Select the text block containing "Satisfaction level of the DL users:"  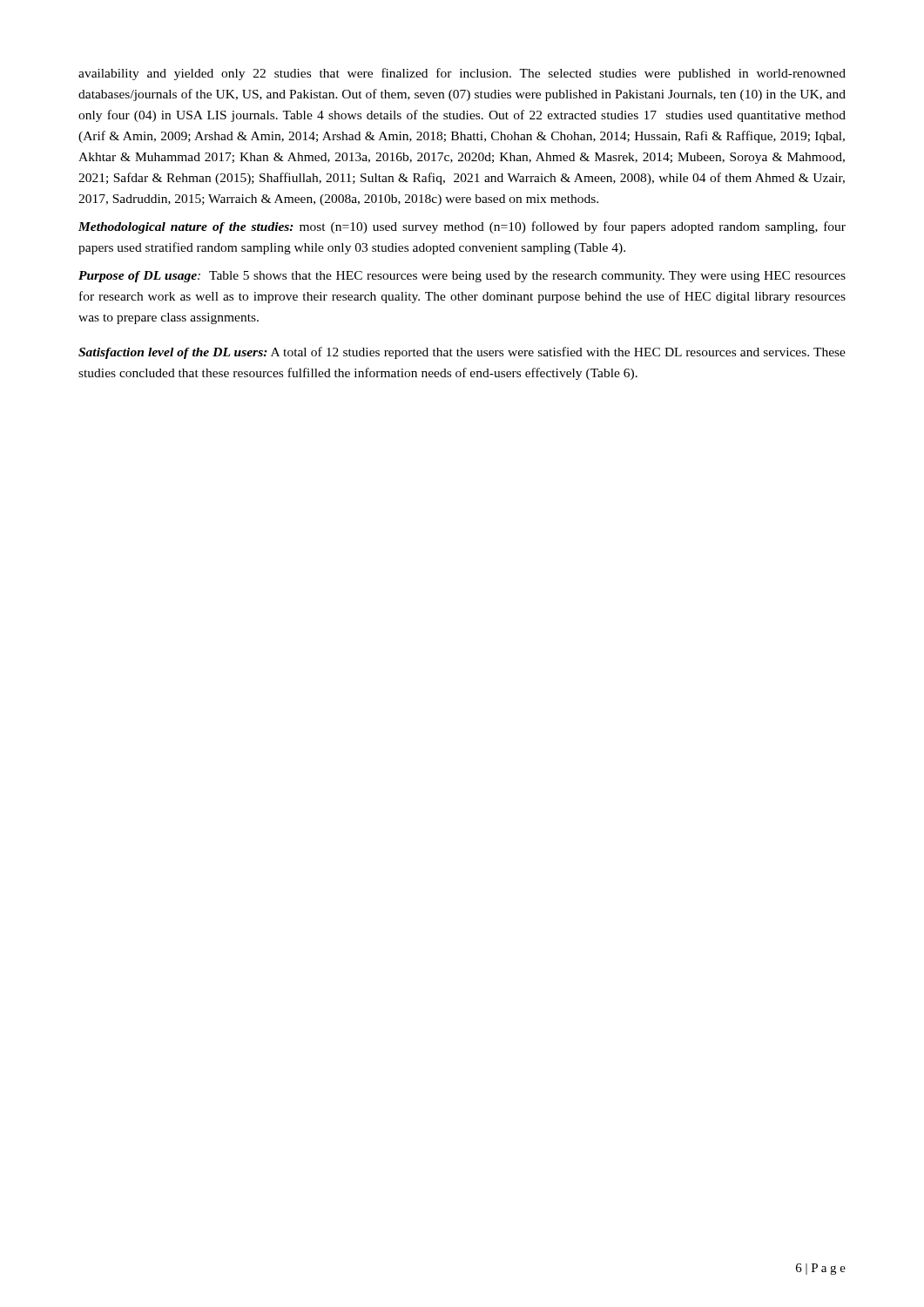click(462, 362)
